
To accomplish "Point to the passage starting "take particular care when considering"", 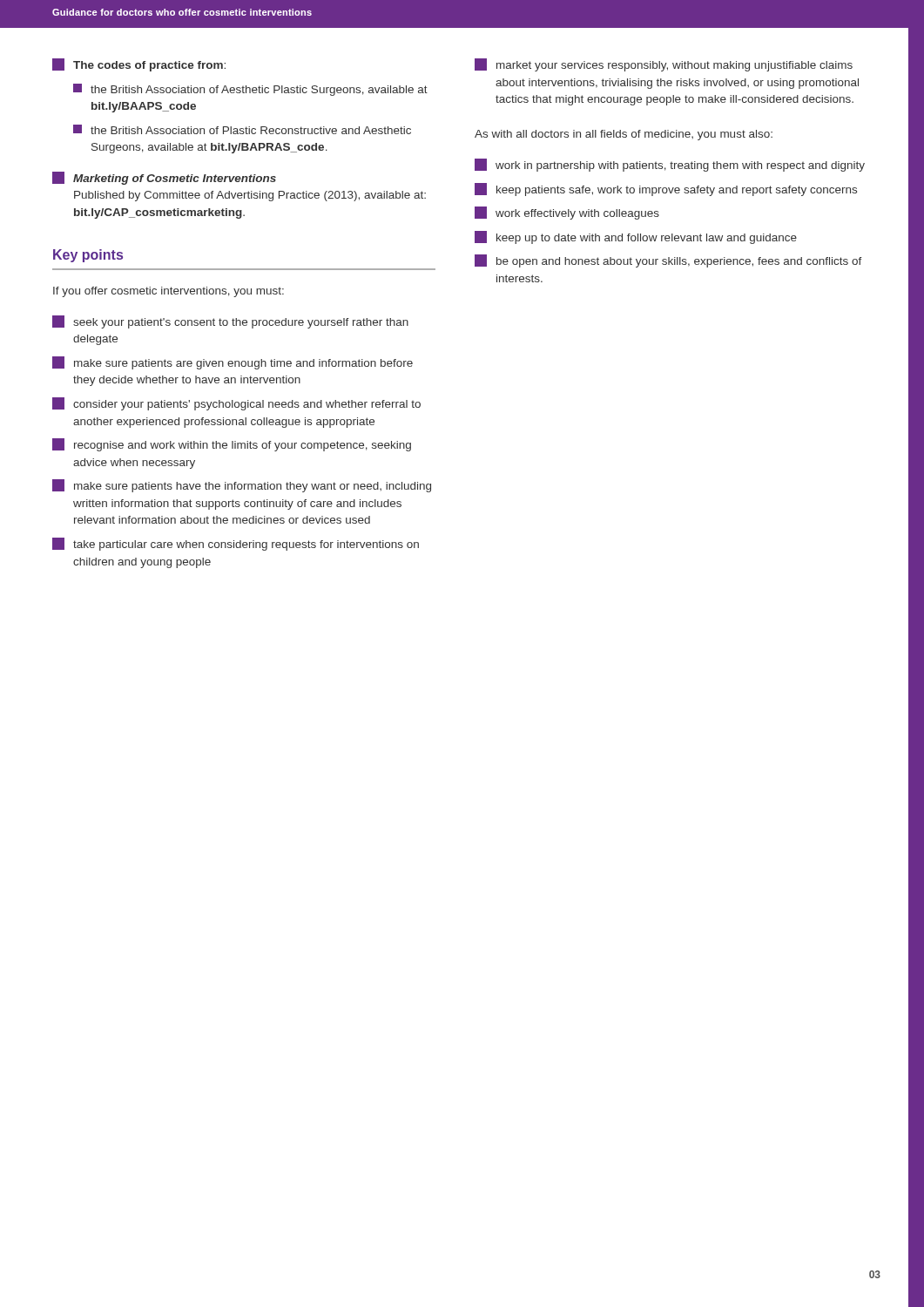I will pos(244,553).
